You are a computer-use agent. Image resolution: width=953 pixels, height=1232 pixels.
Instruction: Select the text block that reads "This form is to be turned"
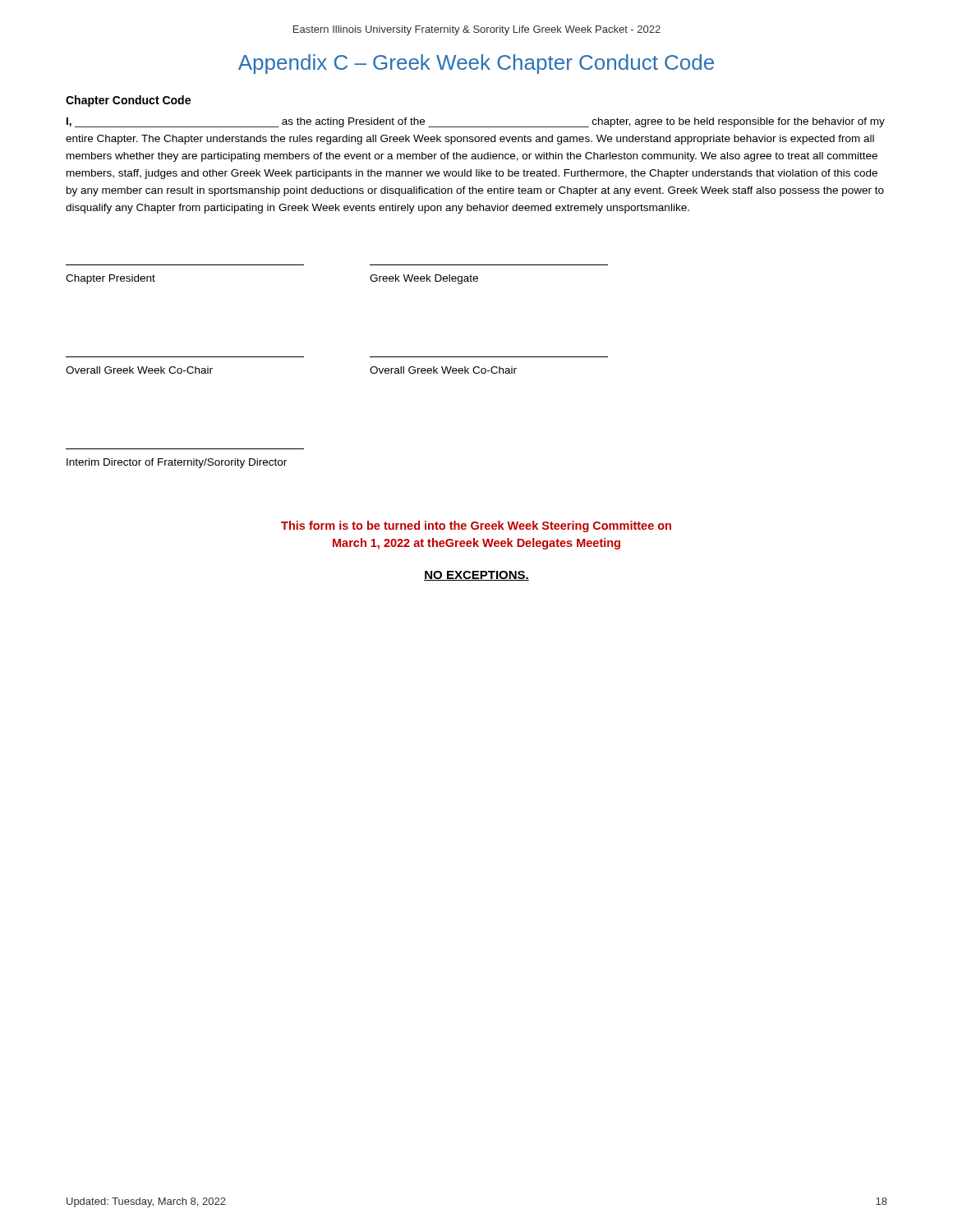(476, 534)
